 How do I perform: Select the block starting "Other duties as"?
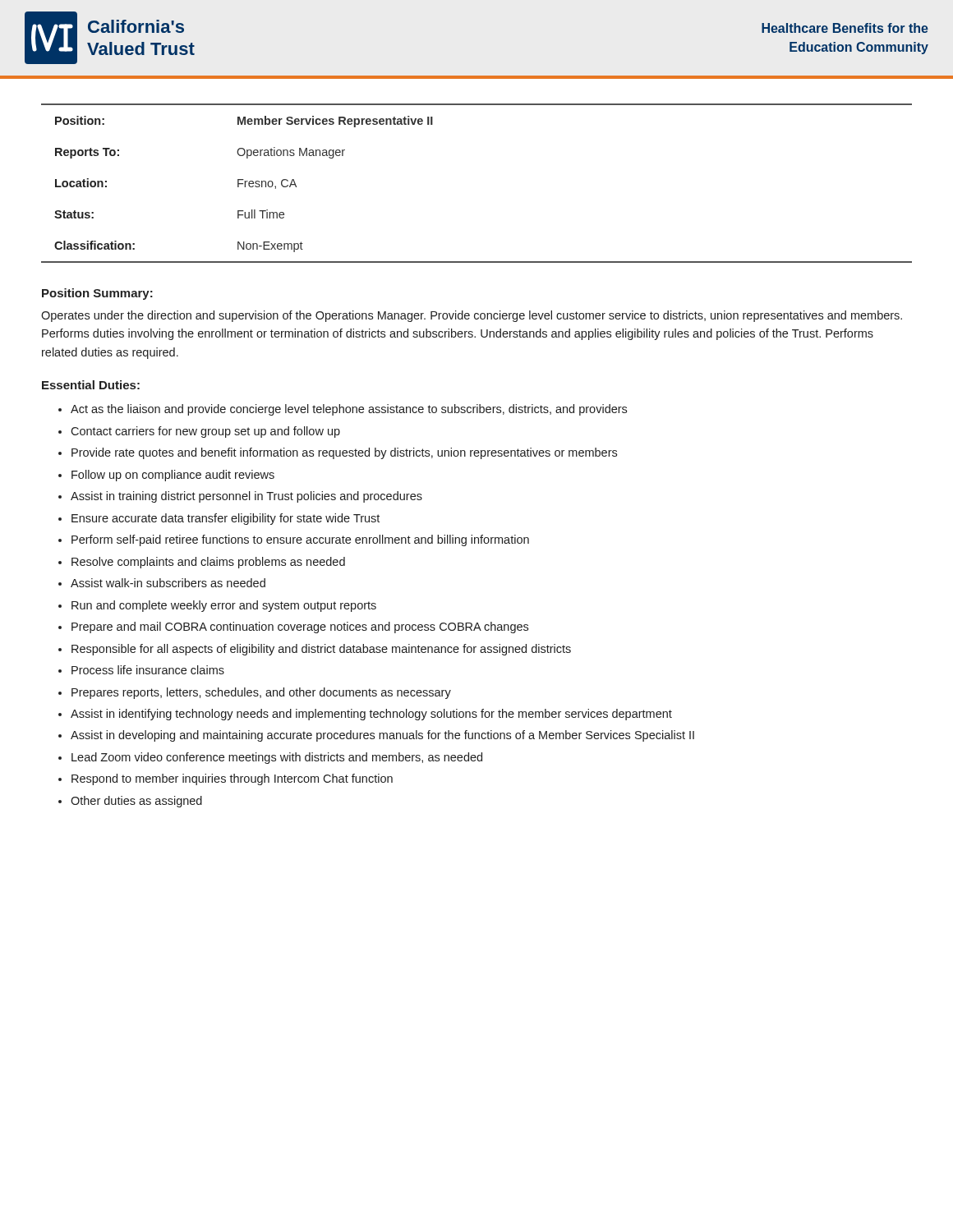(137, 801)
